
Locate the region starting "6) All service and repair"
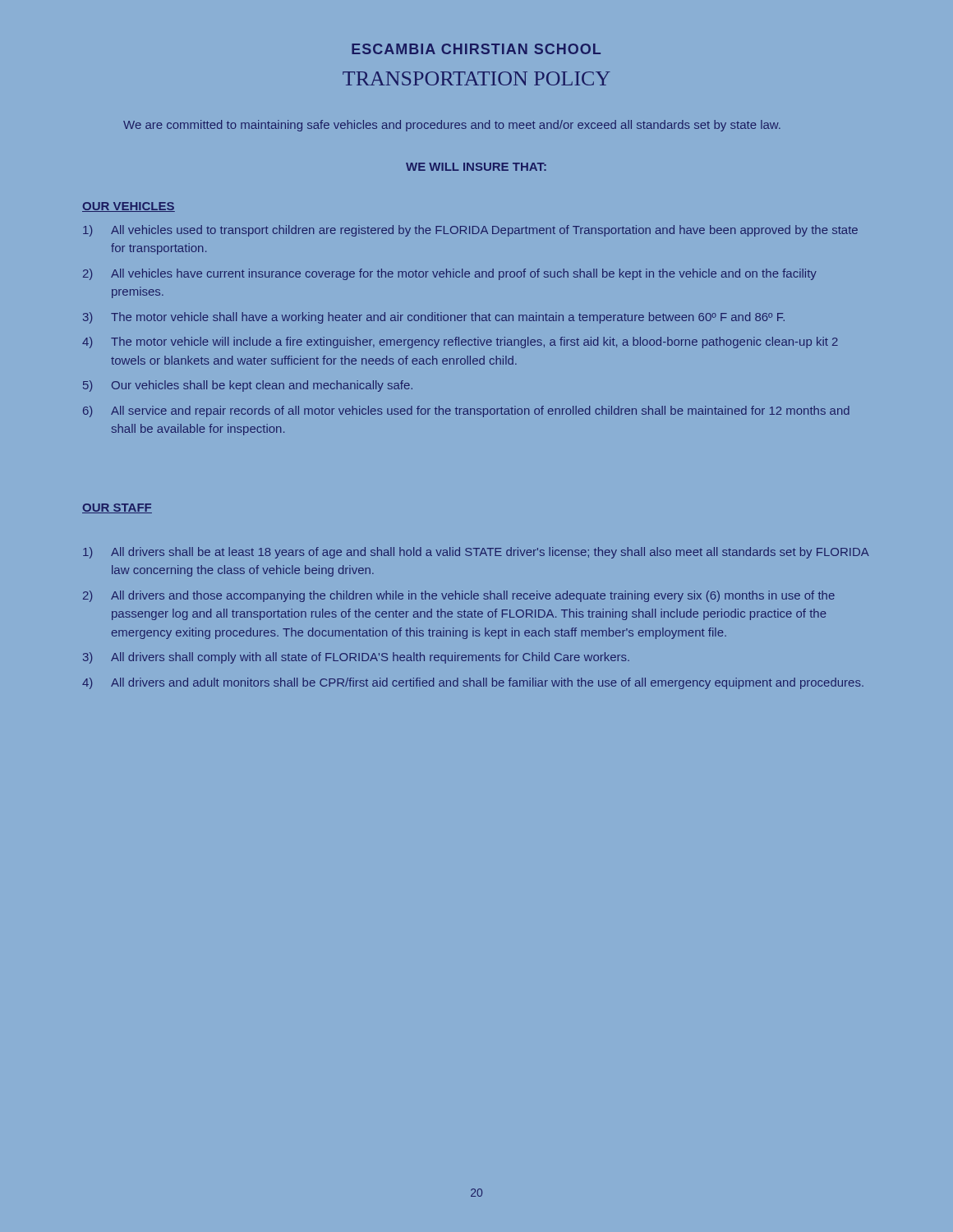[476, 420]
